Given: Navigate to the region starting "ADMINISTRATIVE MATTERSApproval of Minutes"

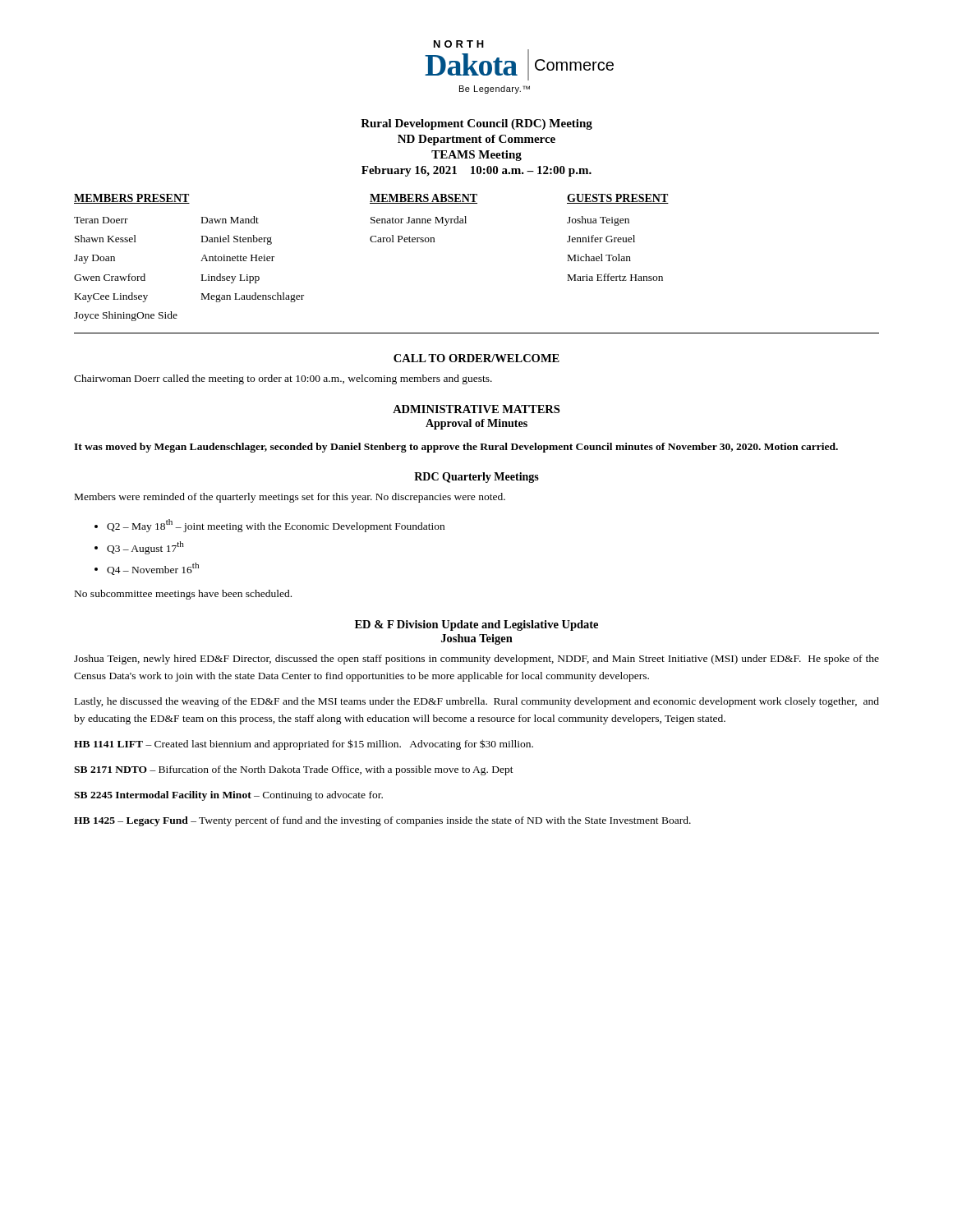Looking at the screenshot, I should (476, 416).
